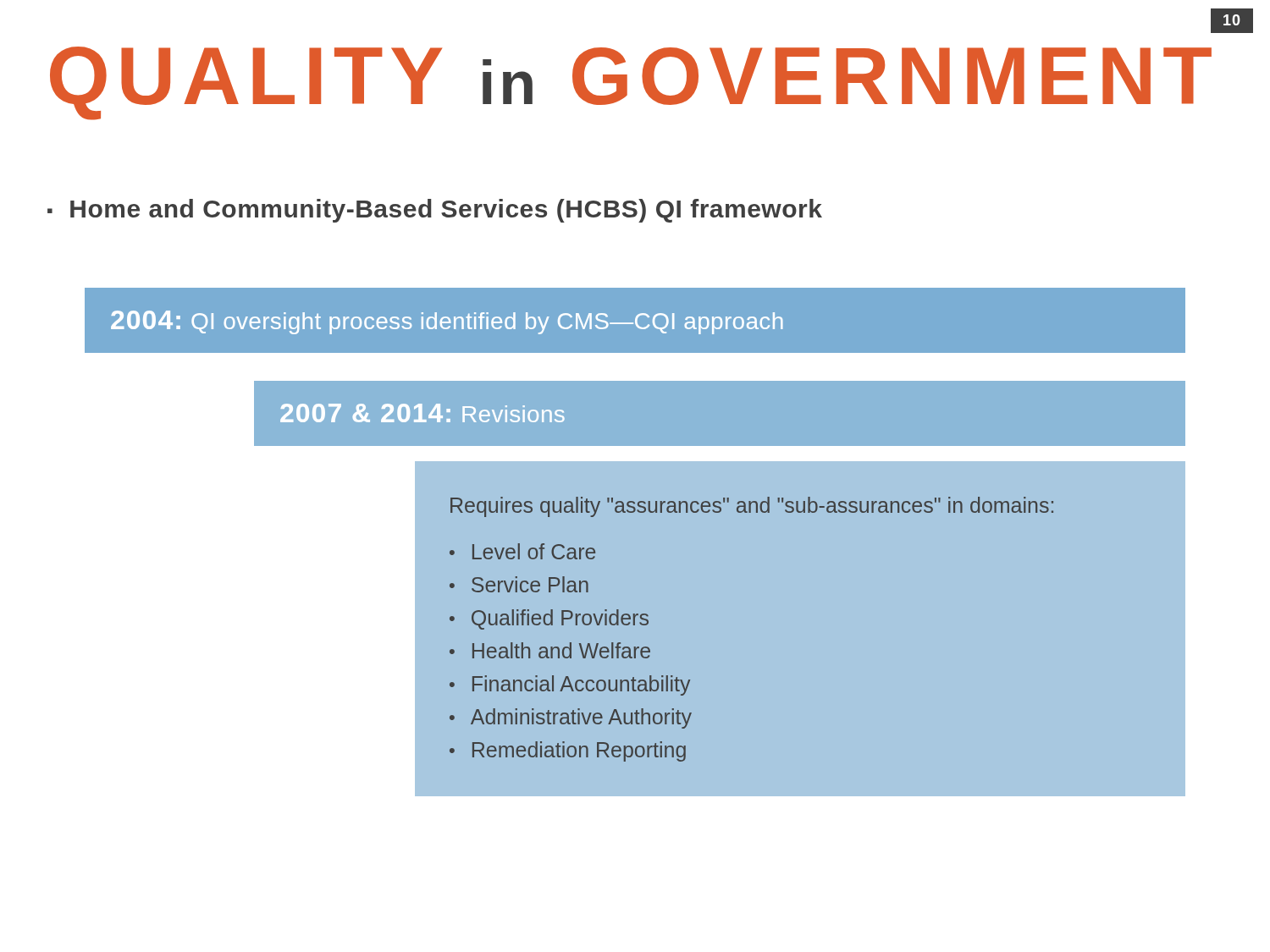
Task: Find the passage starting "2007 & 2014: Revisions"
Action: click(423, 413)
